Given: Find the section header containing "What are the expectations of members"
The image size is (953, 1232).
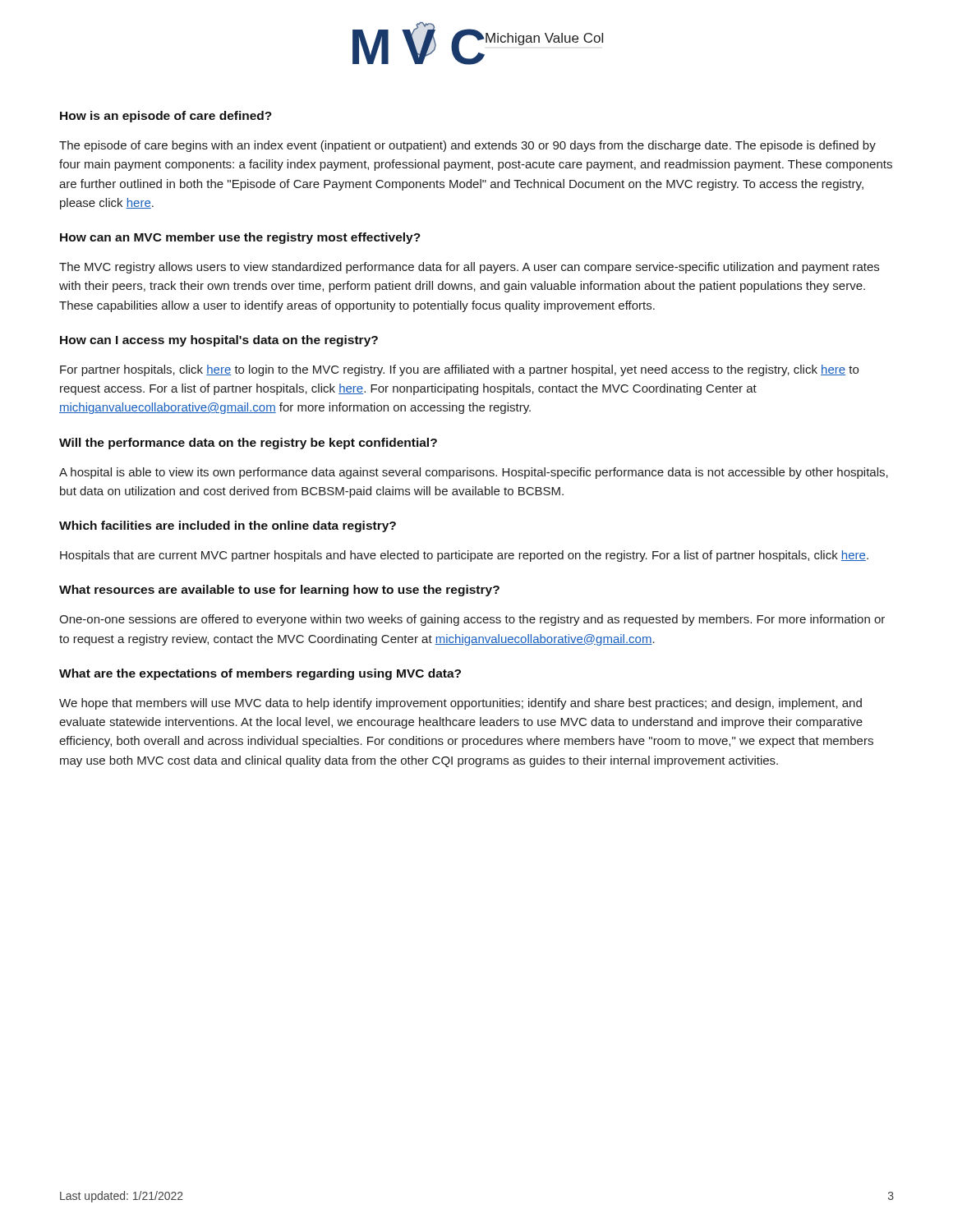Looking at the screenshot, I should pos(260,674).
